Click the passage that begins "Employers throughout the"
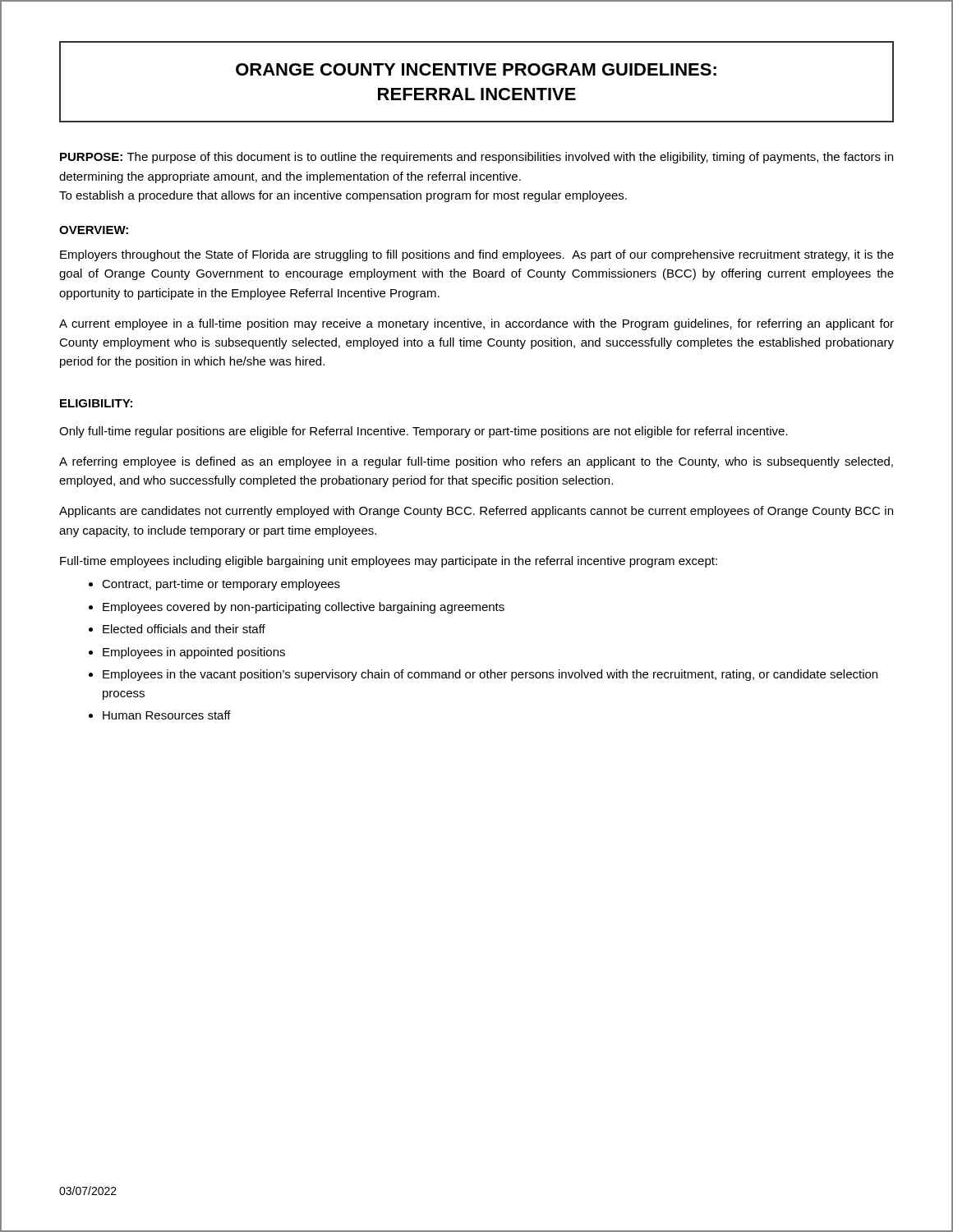Viewport: 953px width, 1232px height. 476,273
